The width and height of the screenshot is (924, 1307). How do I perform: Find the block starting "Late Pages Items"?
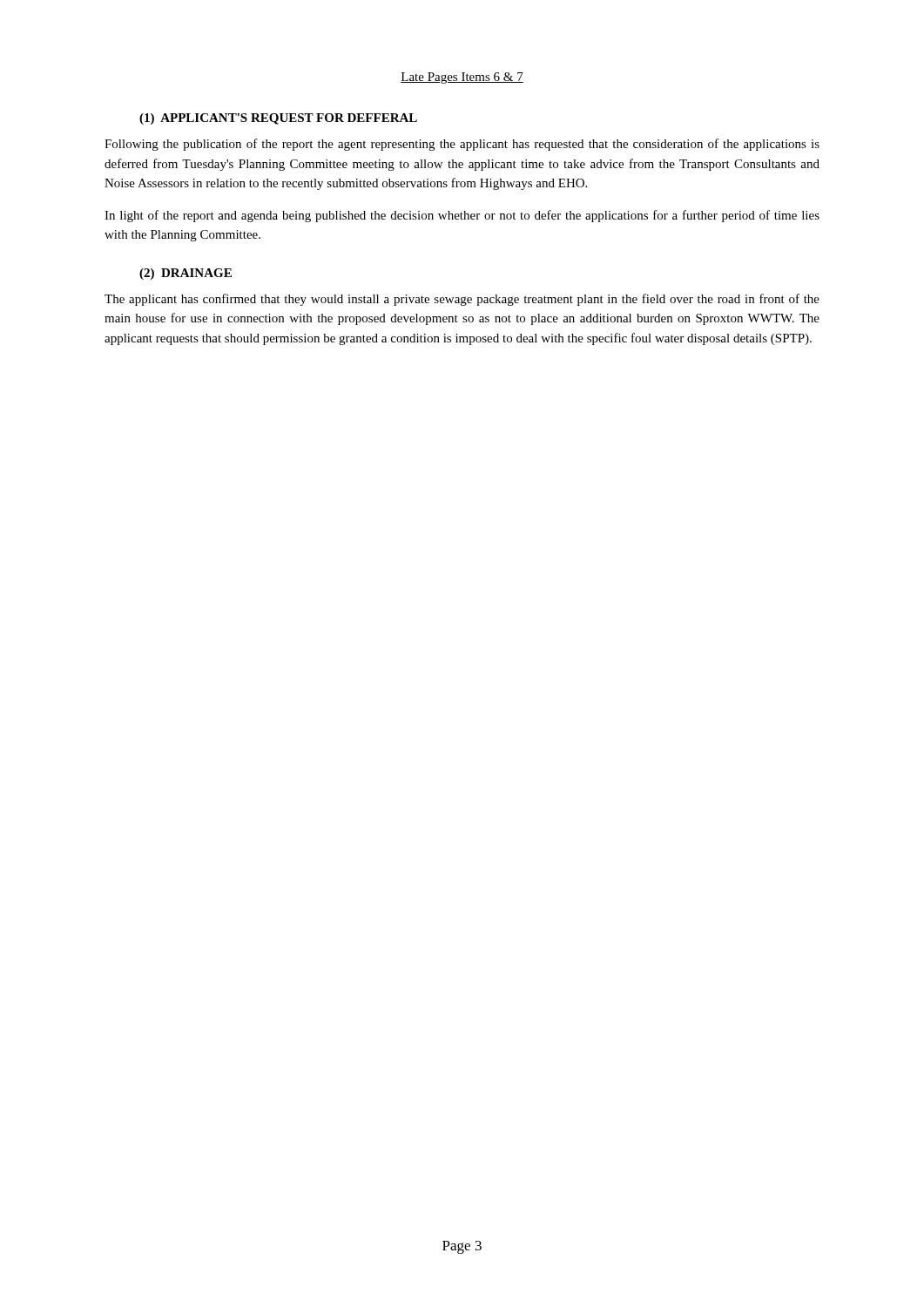[x=462, y=77]
